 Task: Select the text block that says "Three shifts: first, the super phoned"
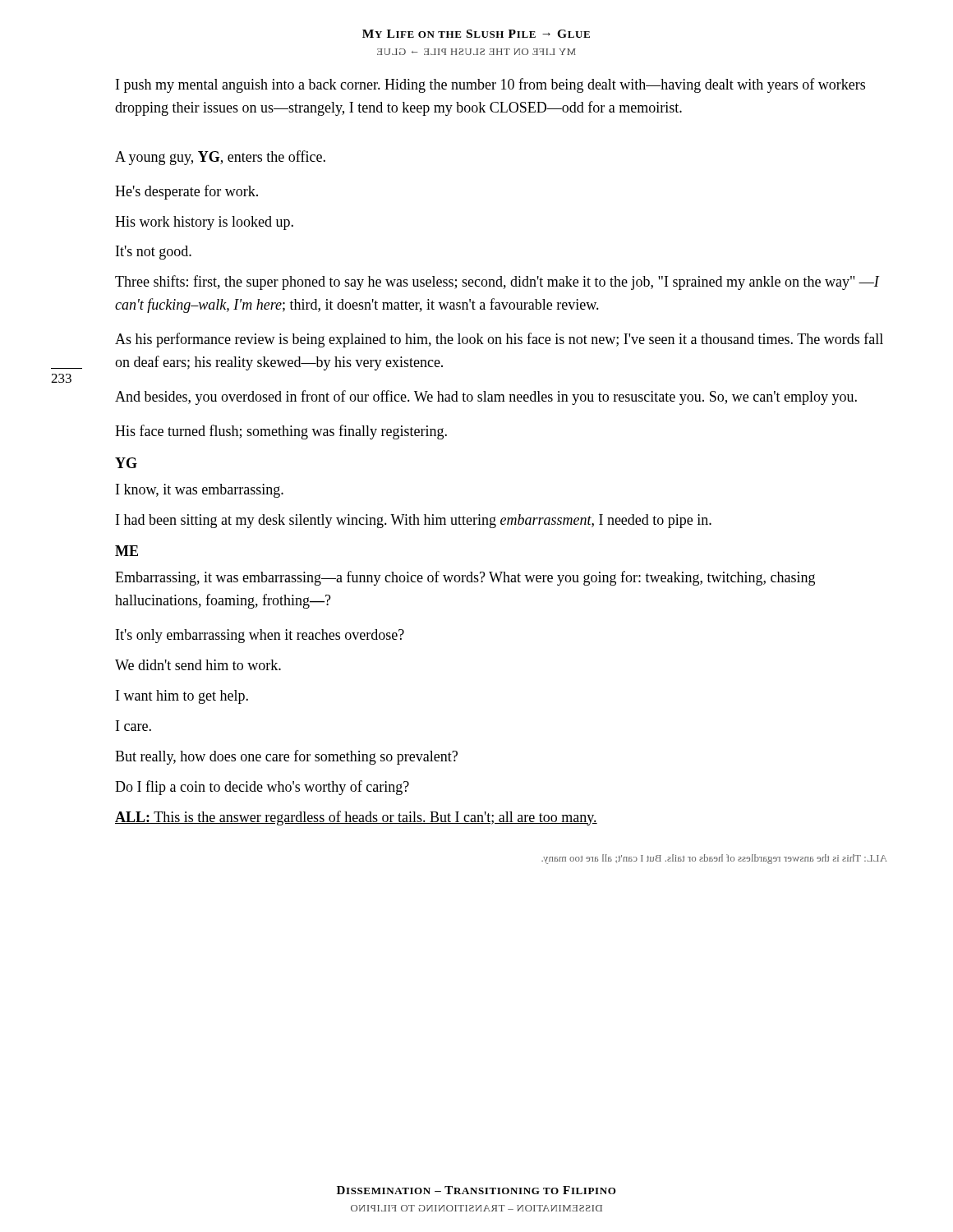click(497, 293)
